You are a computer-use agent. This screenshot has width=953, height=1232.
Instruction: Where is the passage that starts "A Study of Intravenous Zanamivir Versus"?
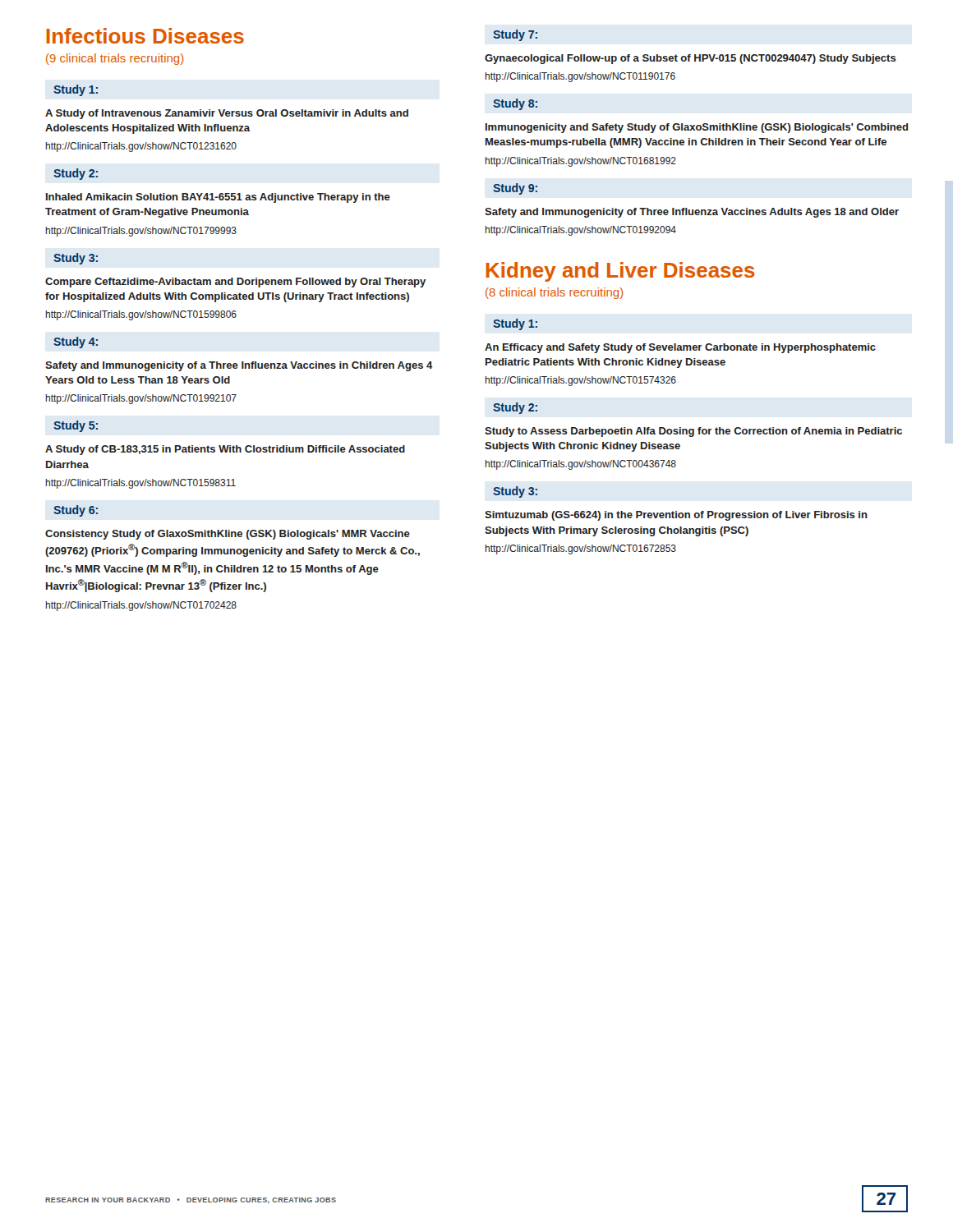242,121
